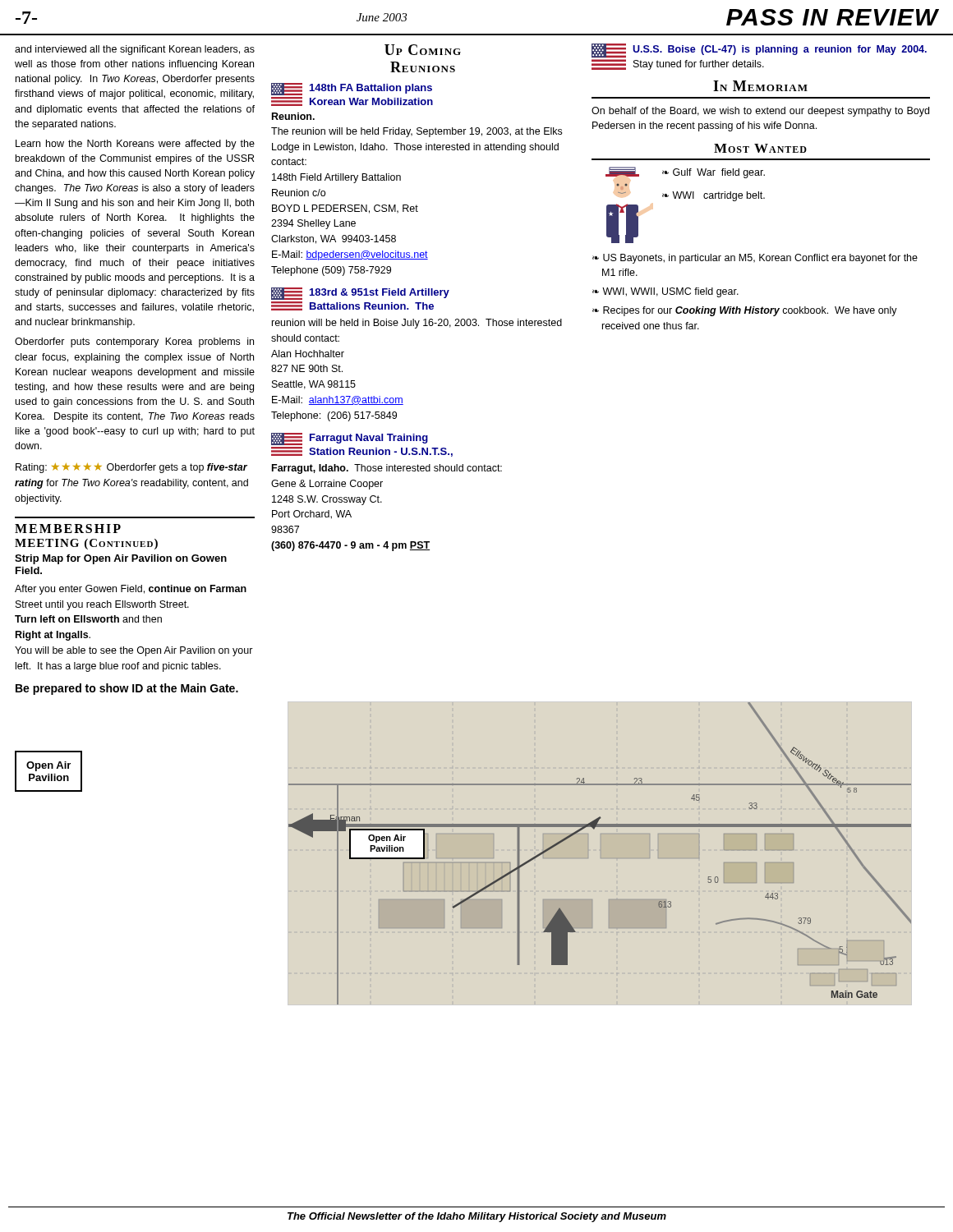Viewport: 953px width, 1232px height.
Task: Point to the region starting "Rating: ★★★★★ Oberdorfer gets a top five-star"
Action: click(132, 482)
